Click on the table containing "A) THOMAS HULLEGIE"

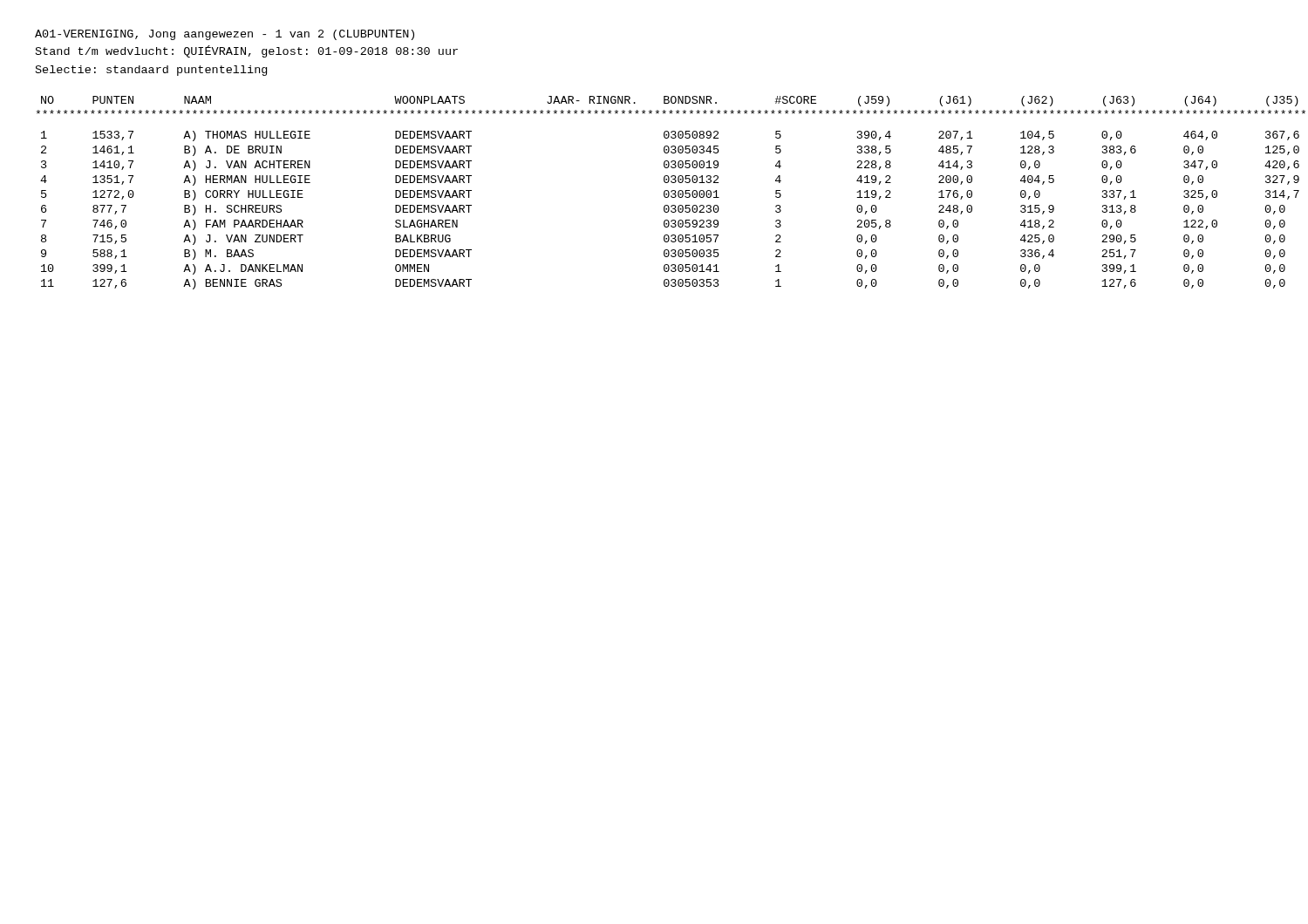click(x=654, y=192)
